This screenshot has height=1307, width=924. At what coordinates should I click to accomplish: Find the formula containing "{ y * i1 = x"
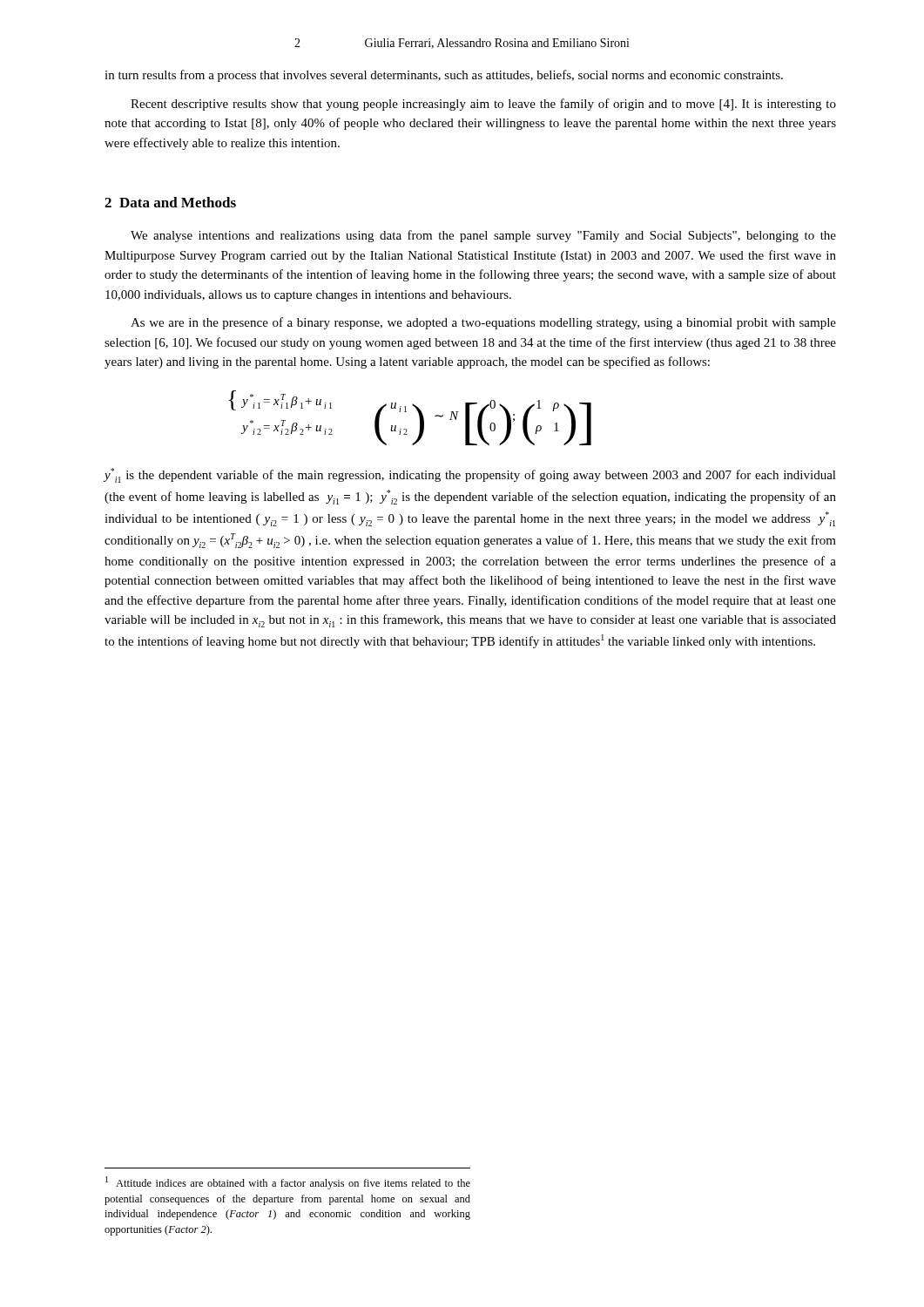[x=470, y=418]
